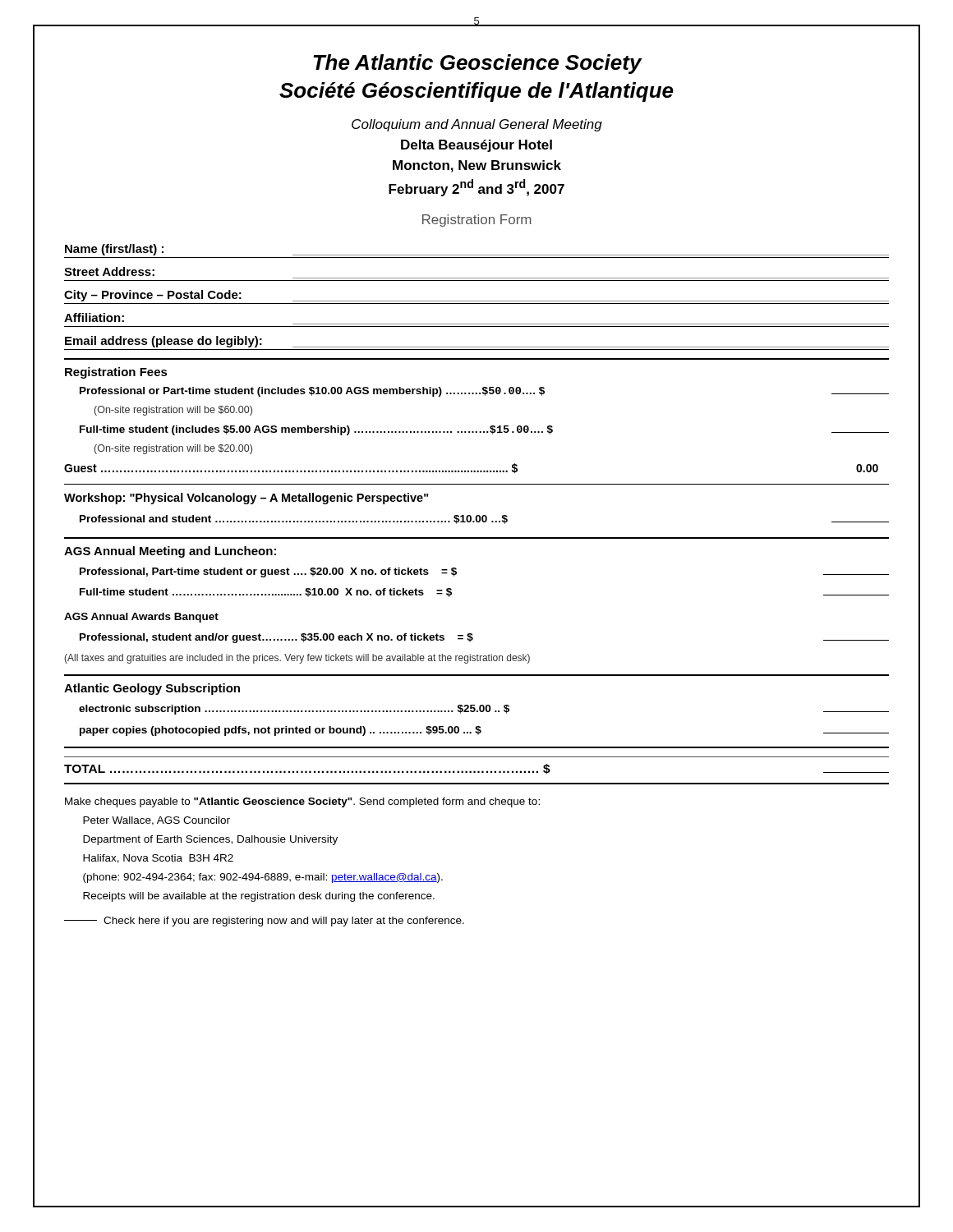Click on the section header that reads "AGS Annual Meeting and Luncheon:"

pos(171,550)
